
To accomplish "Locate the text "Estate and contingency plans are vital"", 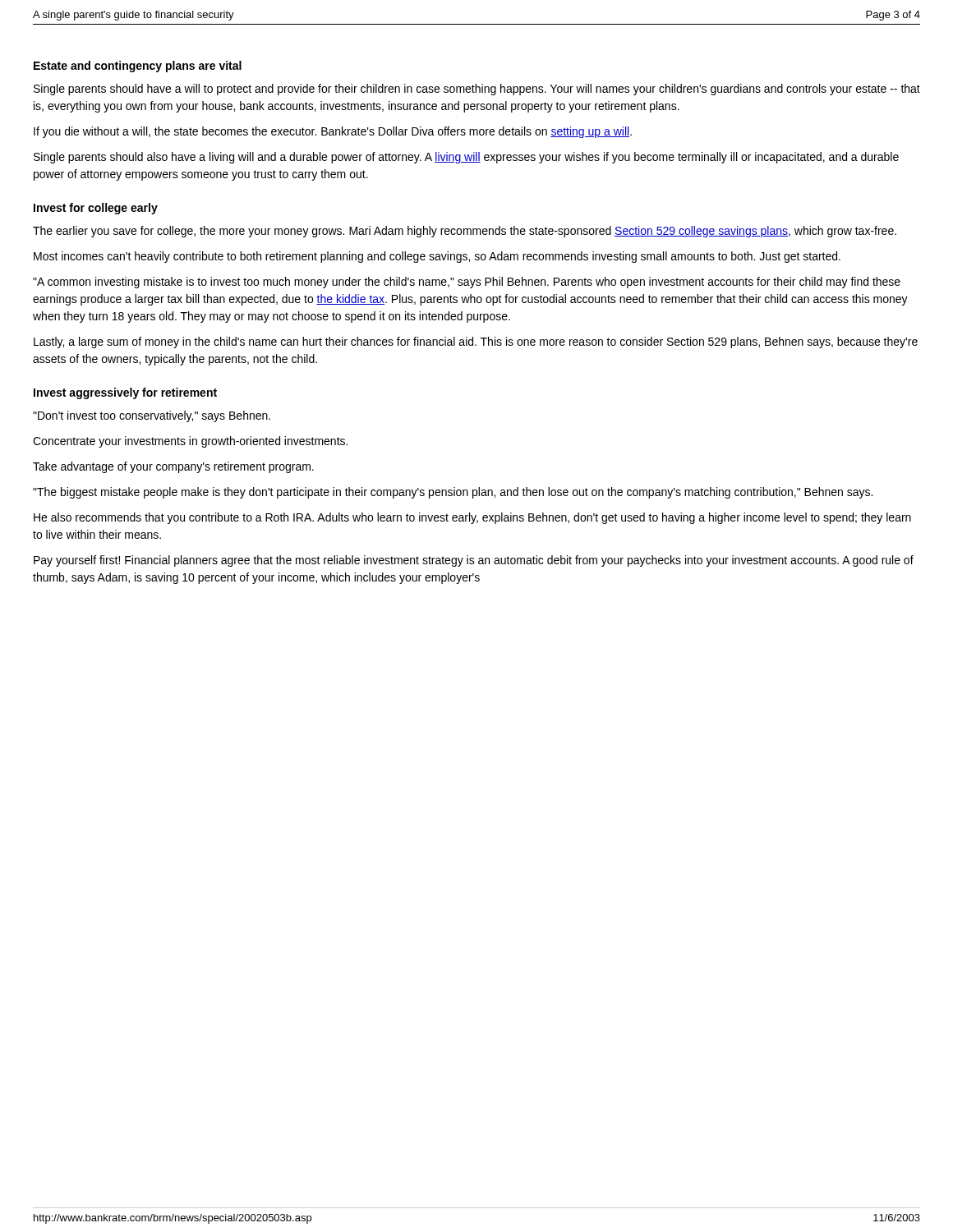I will click(137, 66).
